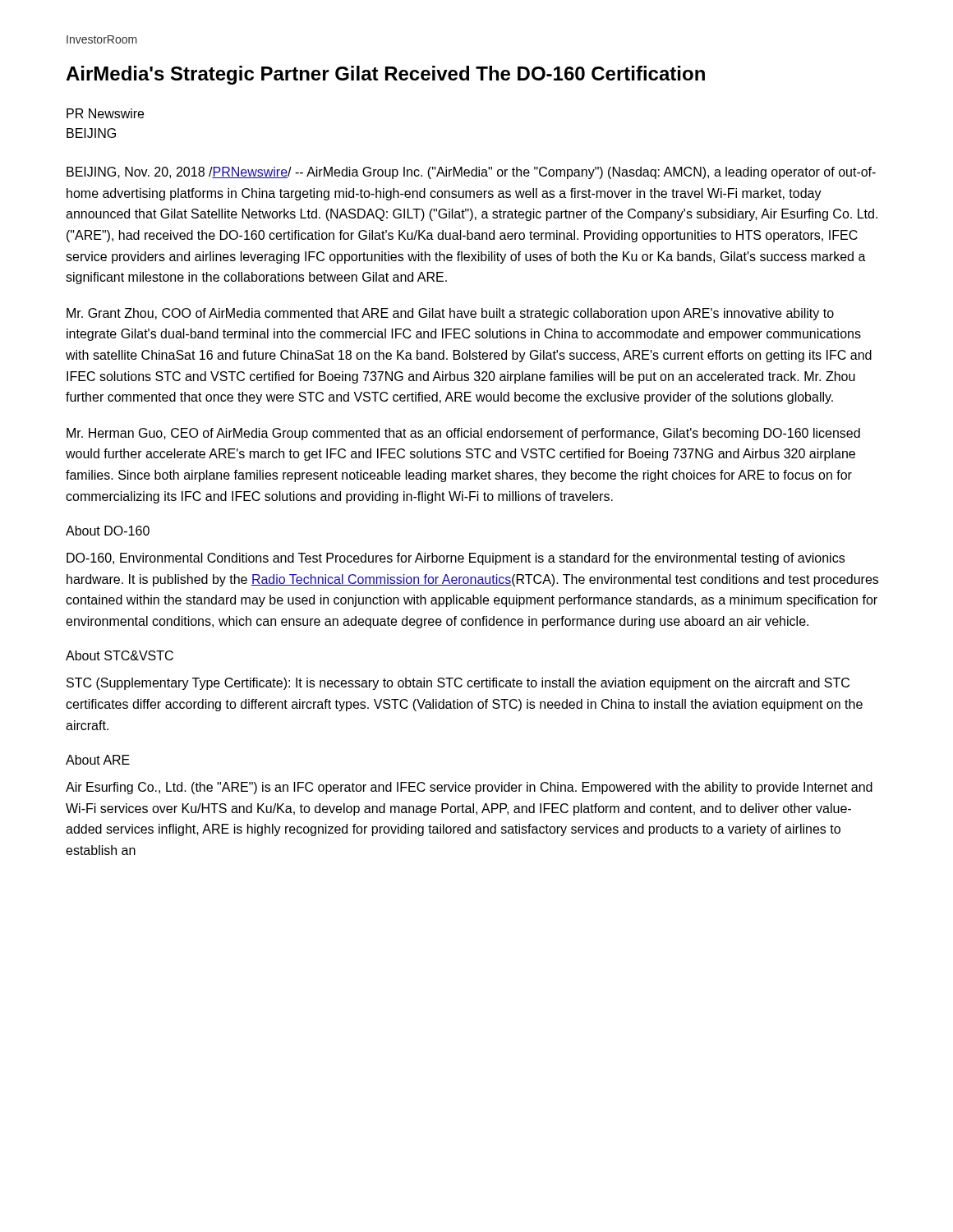Where is the passage that starts "BEIJING, Nov. 20,"?

(x=472, y=225)
